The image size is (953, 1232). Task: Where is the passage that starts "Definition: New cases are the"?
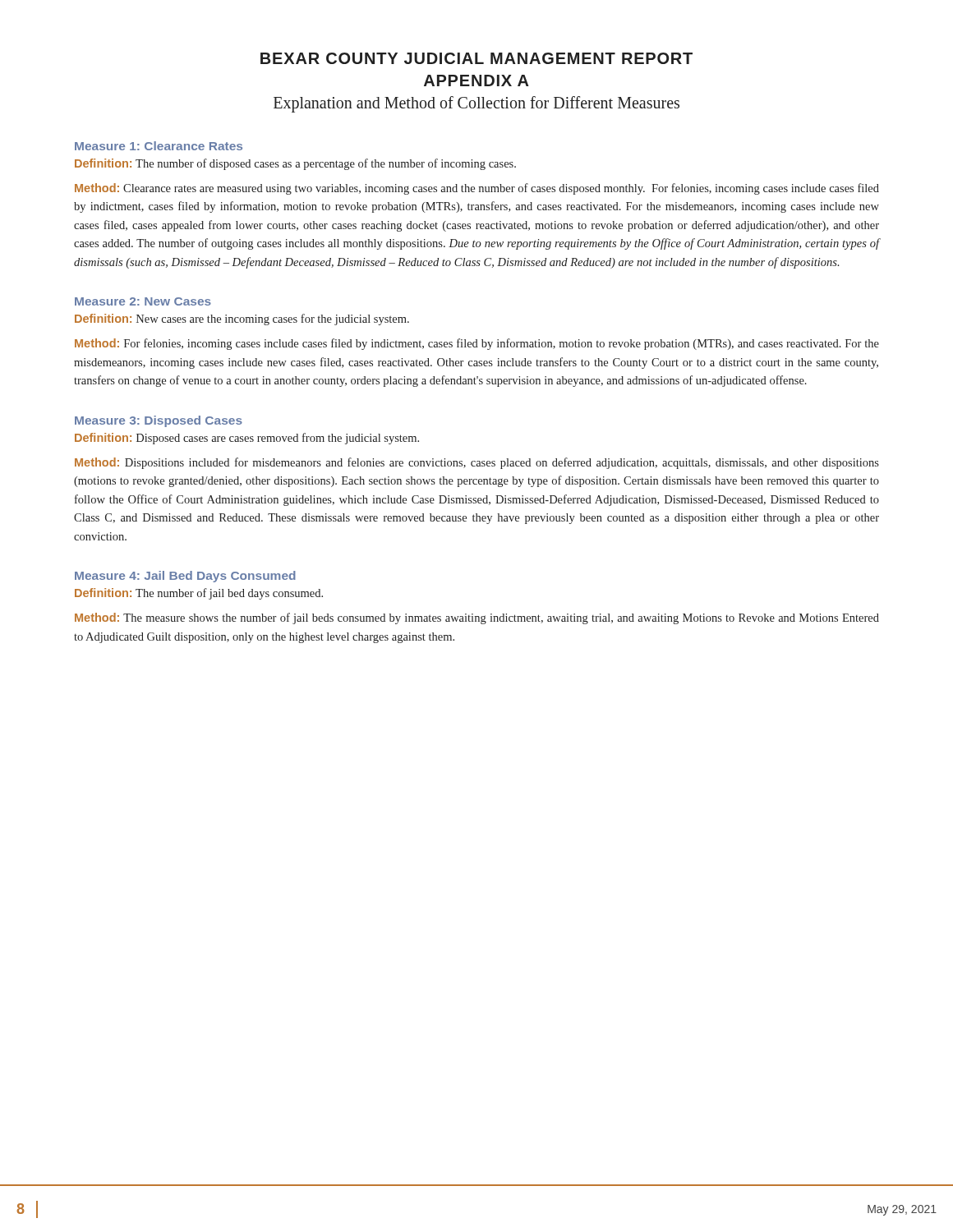[242, 319]
